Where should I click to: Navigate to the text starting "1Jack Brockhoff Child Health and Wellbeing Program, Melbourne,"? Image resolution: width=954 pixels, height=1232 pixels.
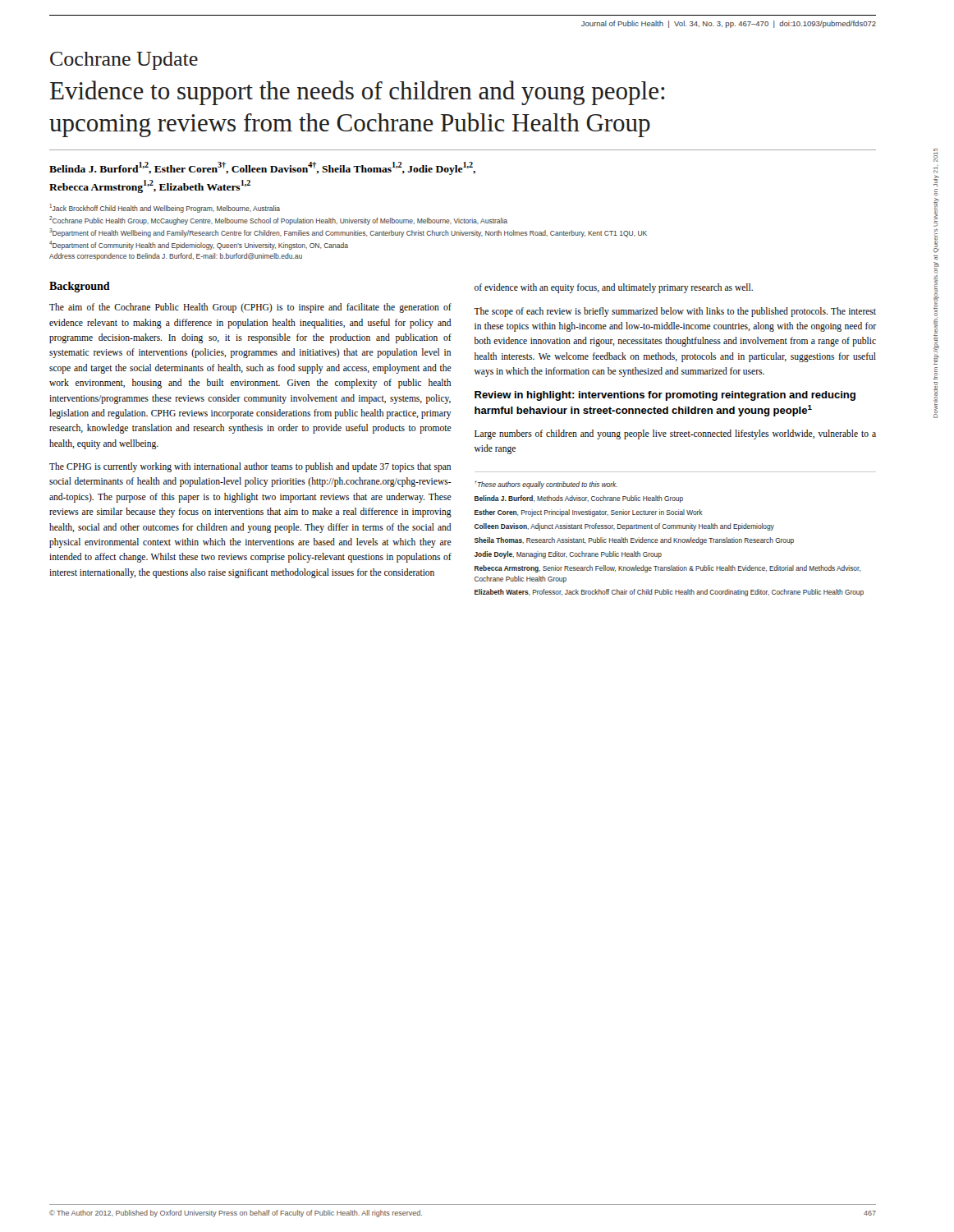(348, 232)
